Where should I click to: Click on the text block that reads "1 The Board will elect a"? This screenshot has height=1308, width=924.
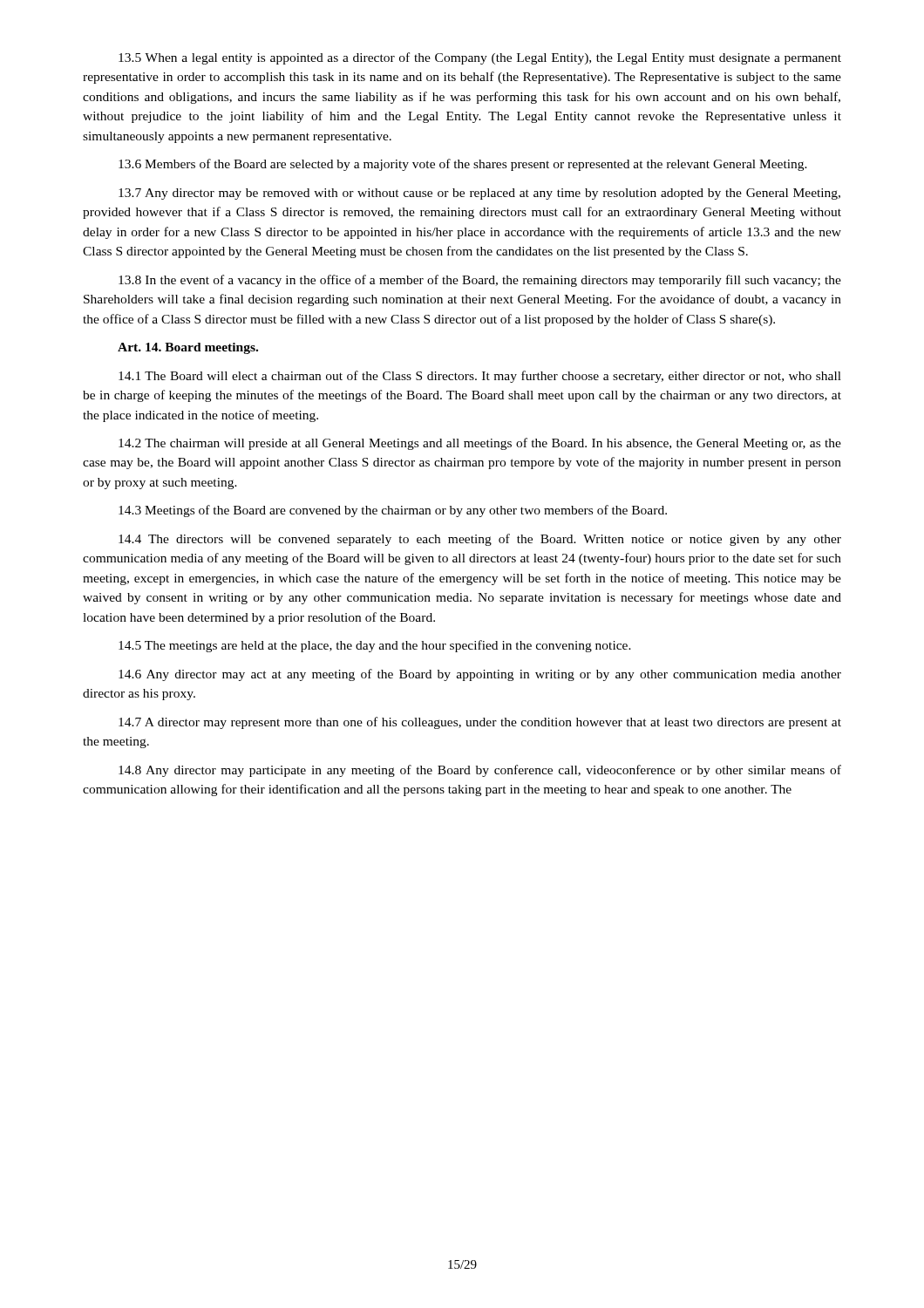(462, 395)
